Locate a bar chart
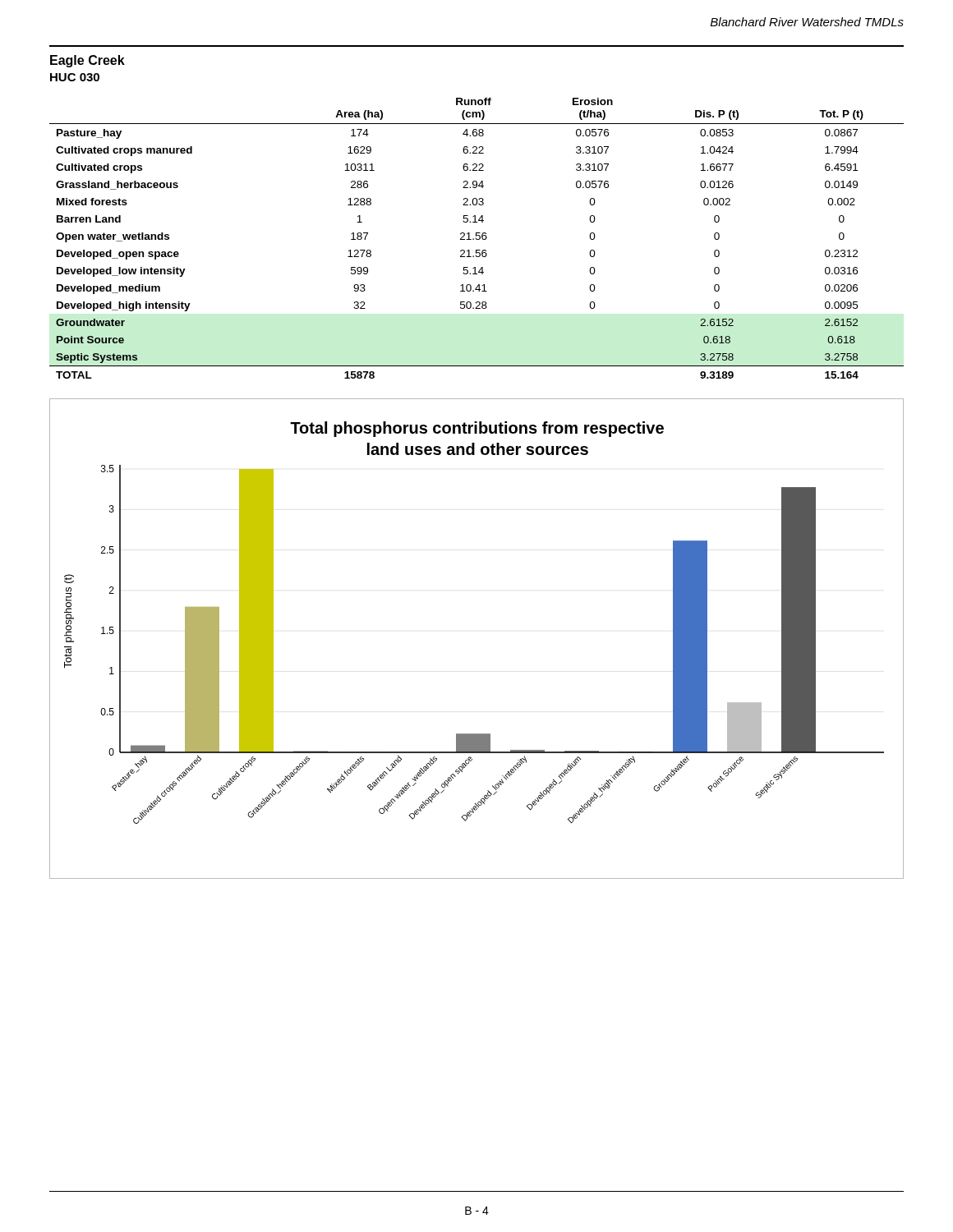Image resolution: width=953 pixels, height=1232 pixels. [476, 639]
